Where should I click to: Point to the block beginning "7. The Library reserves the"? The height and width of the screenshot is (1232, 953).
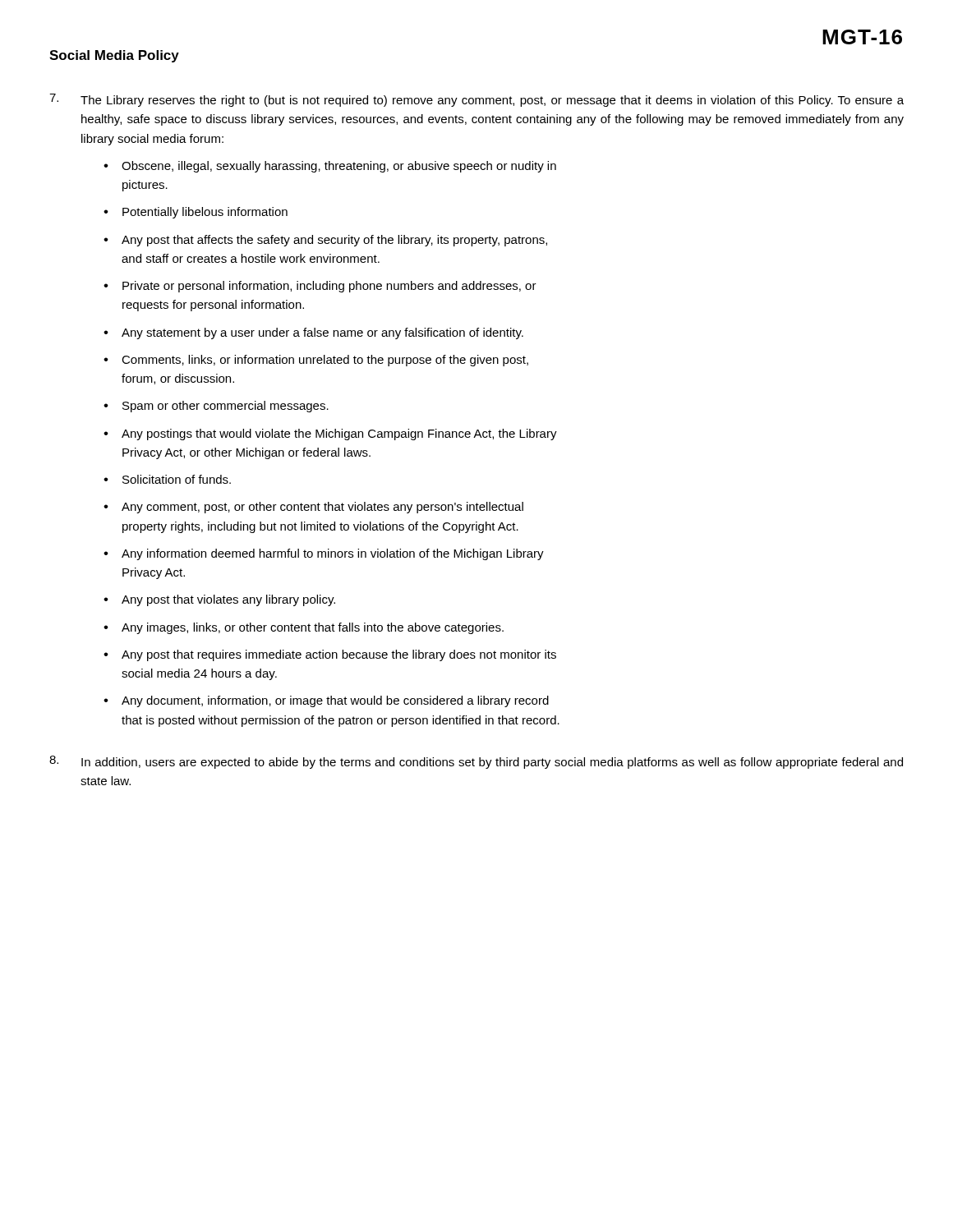(476, 100)
